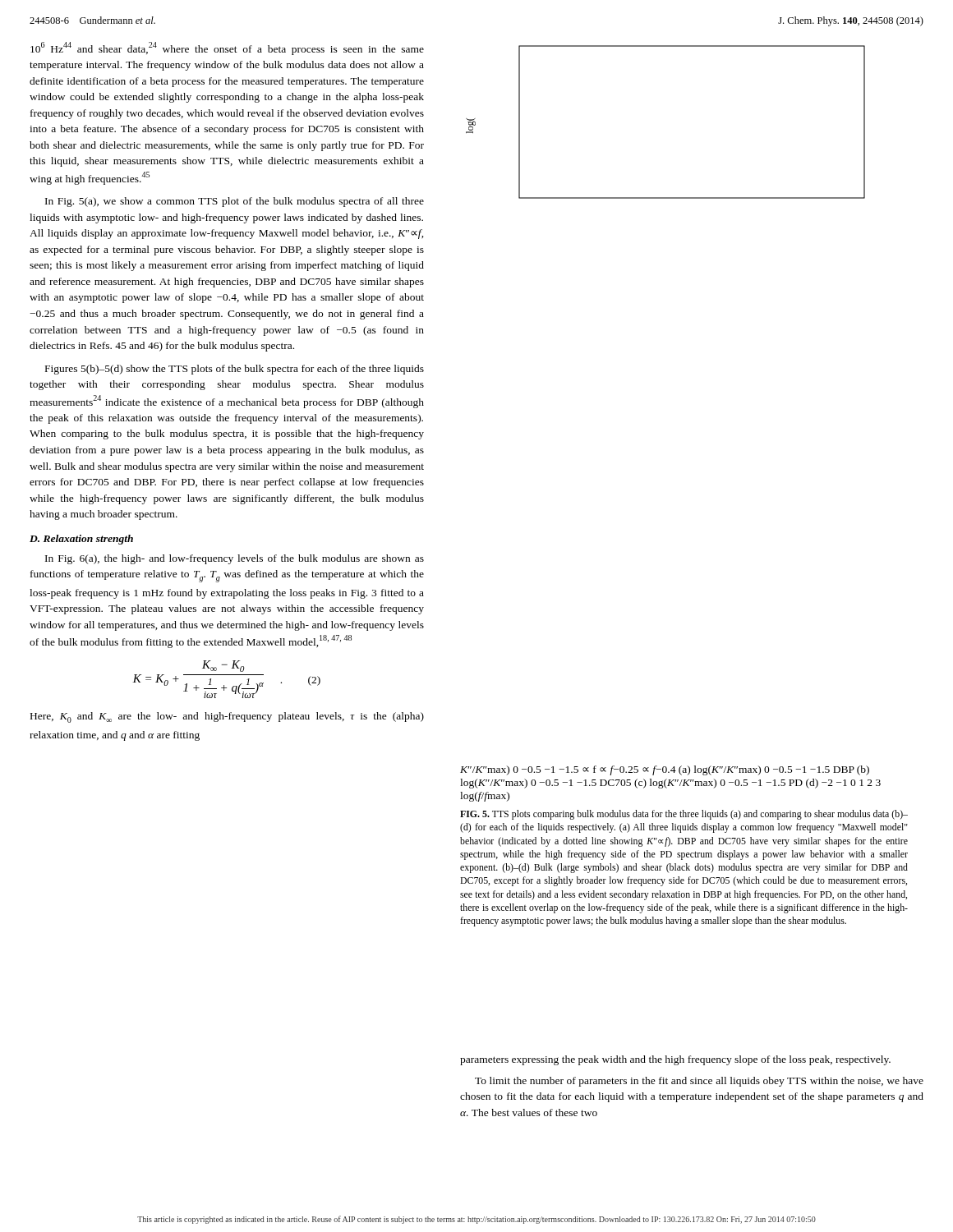Screen dimensions: 1232x953
Task: Point to the block starting "parameters expressing the peak"
Action: click(676, 1059)
